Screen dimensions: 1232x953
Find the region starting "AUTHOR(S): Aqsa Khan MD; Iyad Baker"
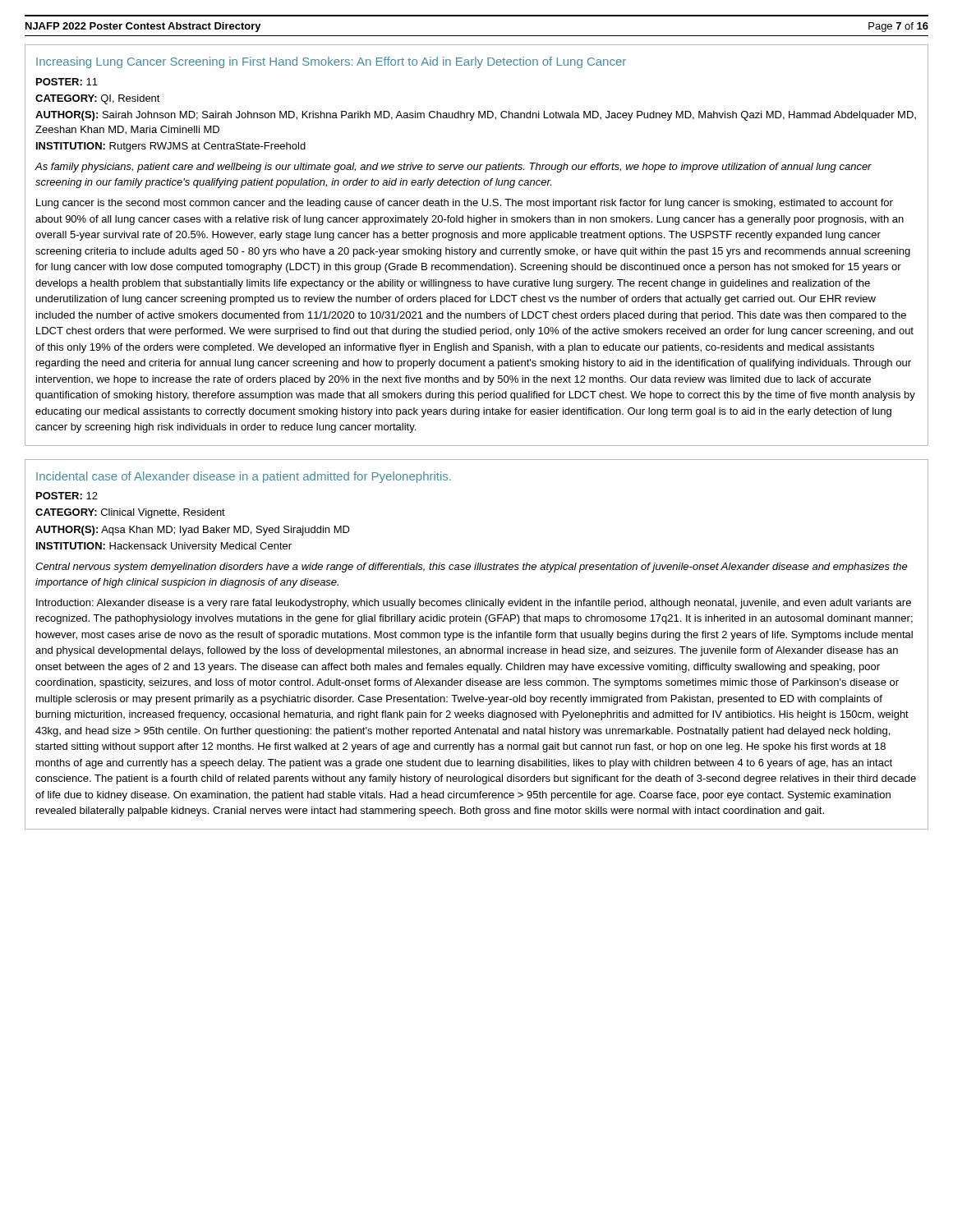click(193, 529)
